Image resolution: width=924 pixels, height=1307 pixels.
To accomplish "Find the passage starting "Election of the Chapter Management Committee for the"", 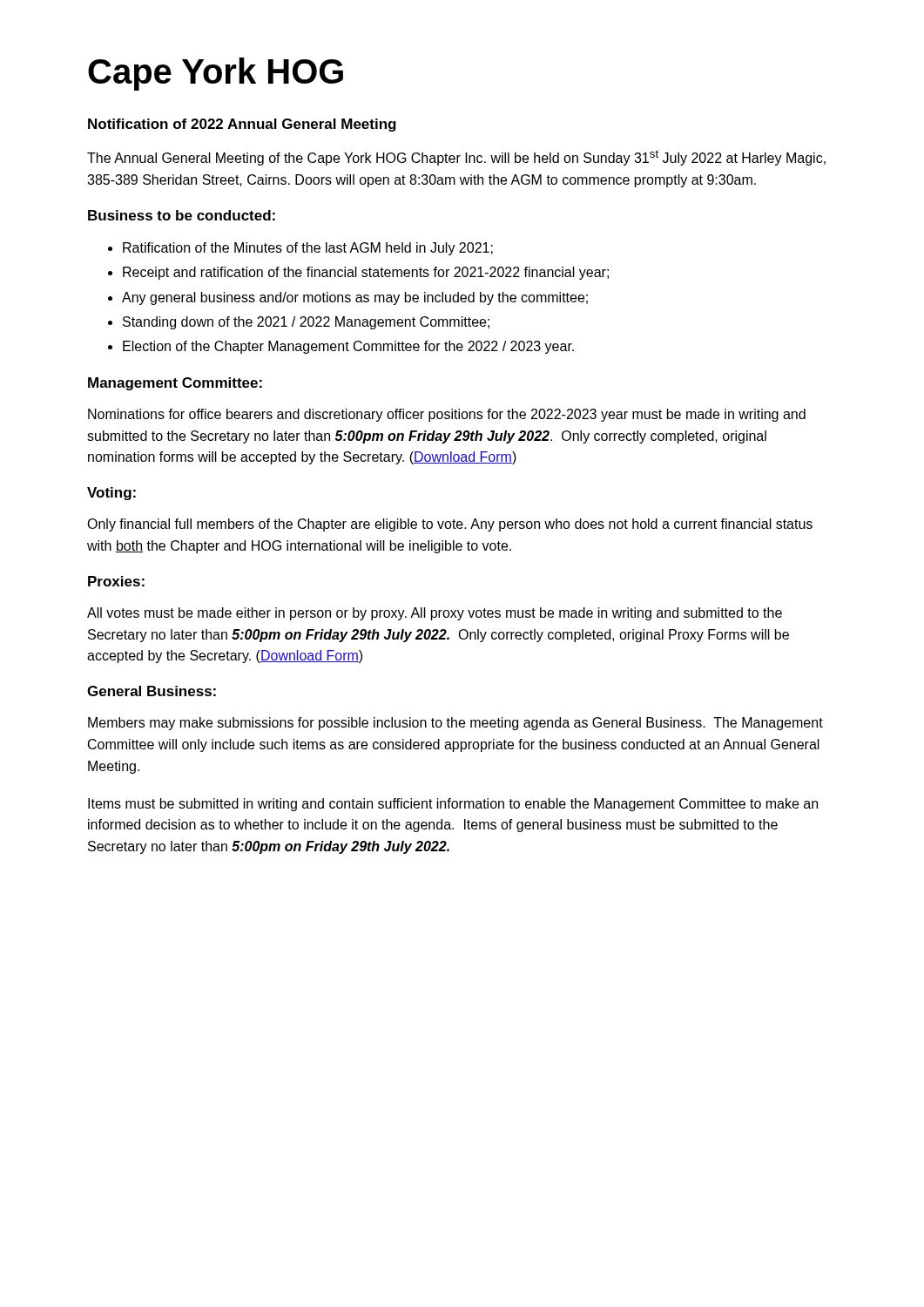I will pyautogui.click(x=348, y=347).
